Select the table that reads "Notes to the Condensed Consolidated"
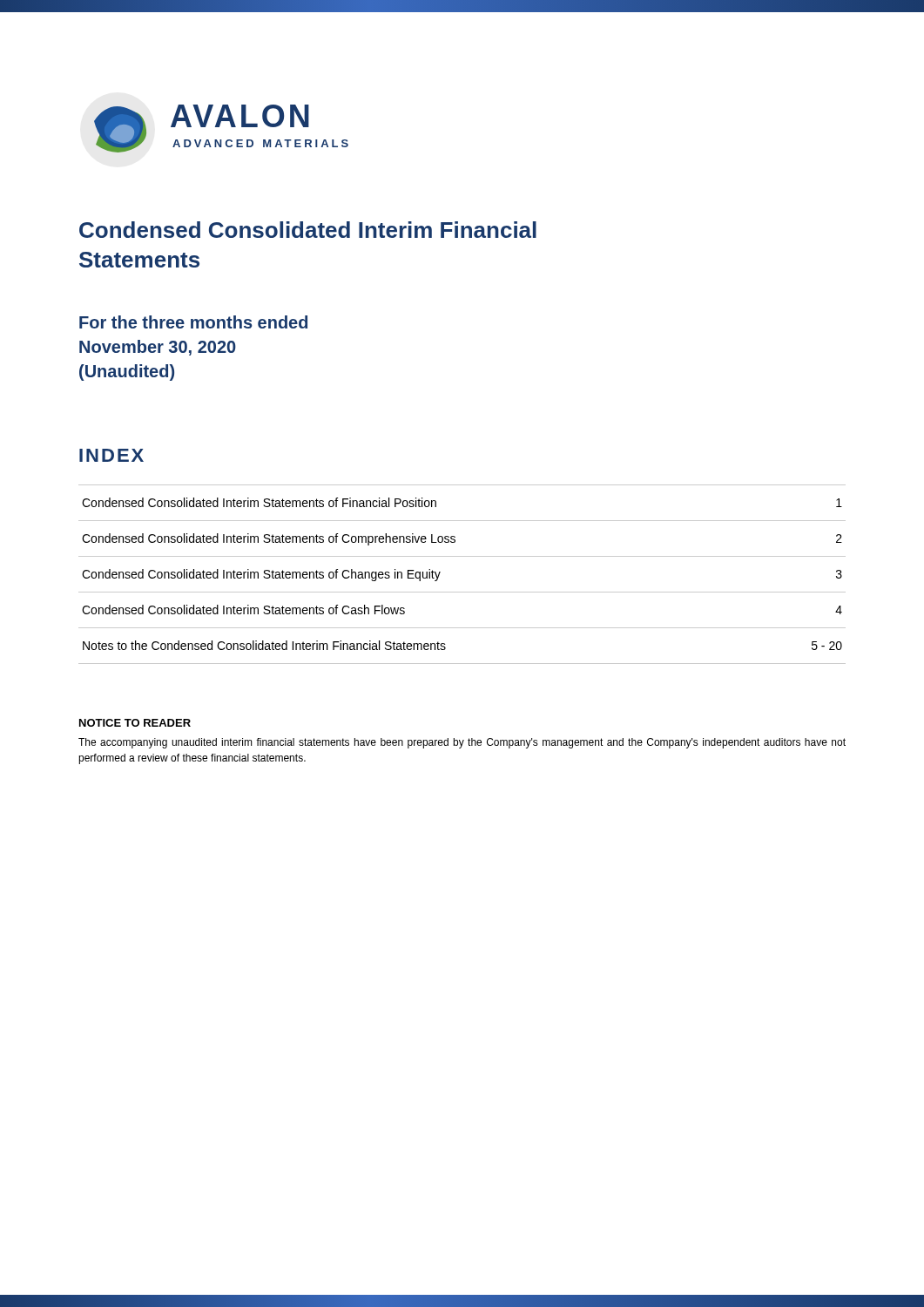 462,574
